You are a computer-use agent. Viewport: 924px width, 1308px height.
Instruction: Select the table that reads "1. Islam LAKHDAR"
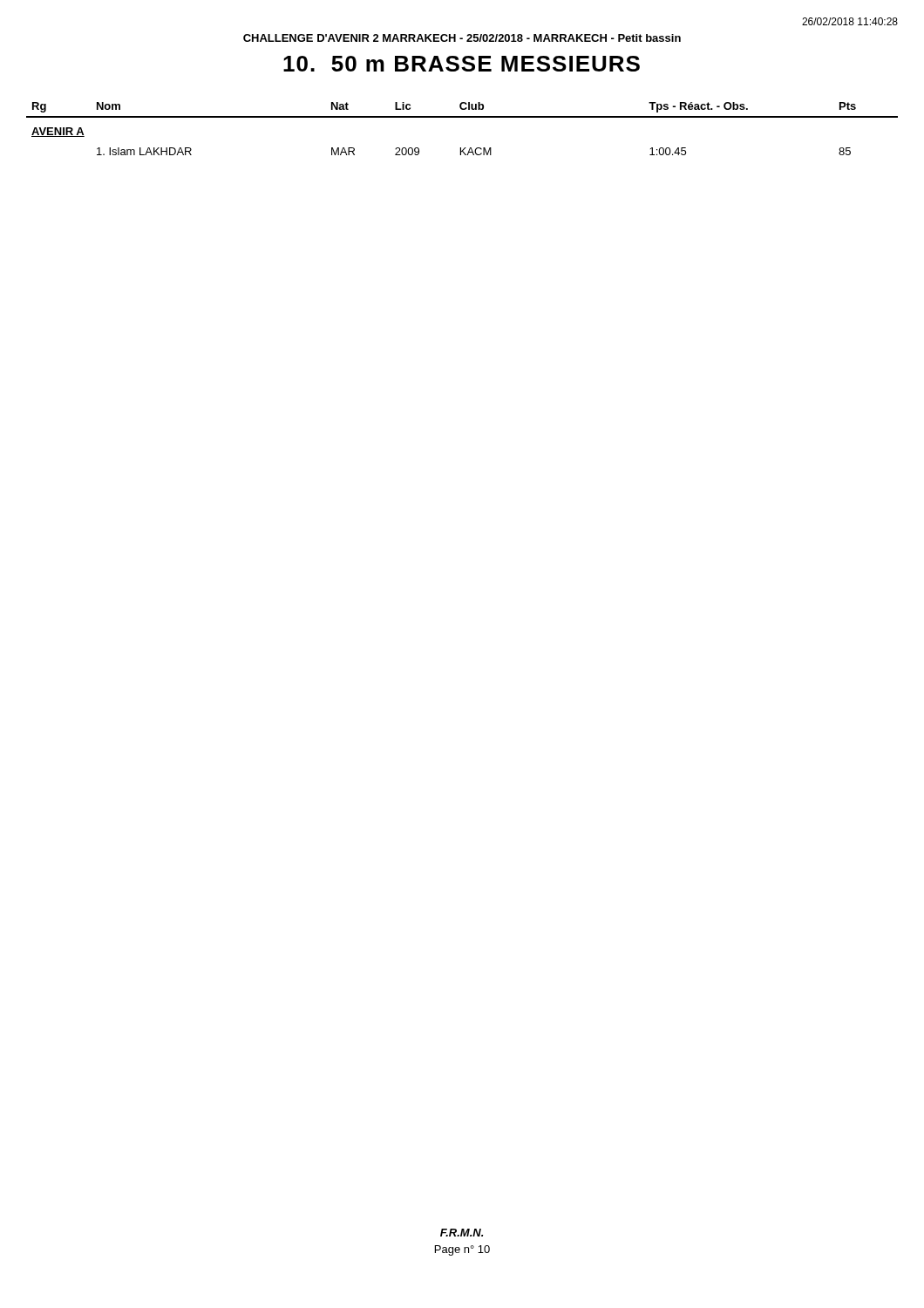[462, 129]
